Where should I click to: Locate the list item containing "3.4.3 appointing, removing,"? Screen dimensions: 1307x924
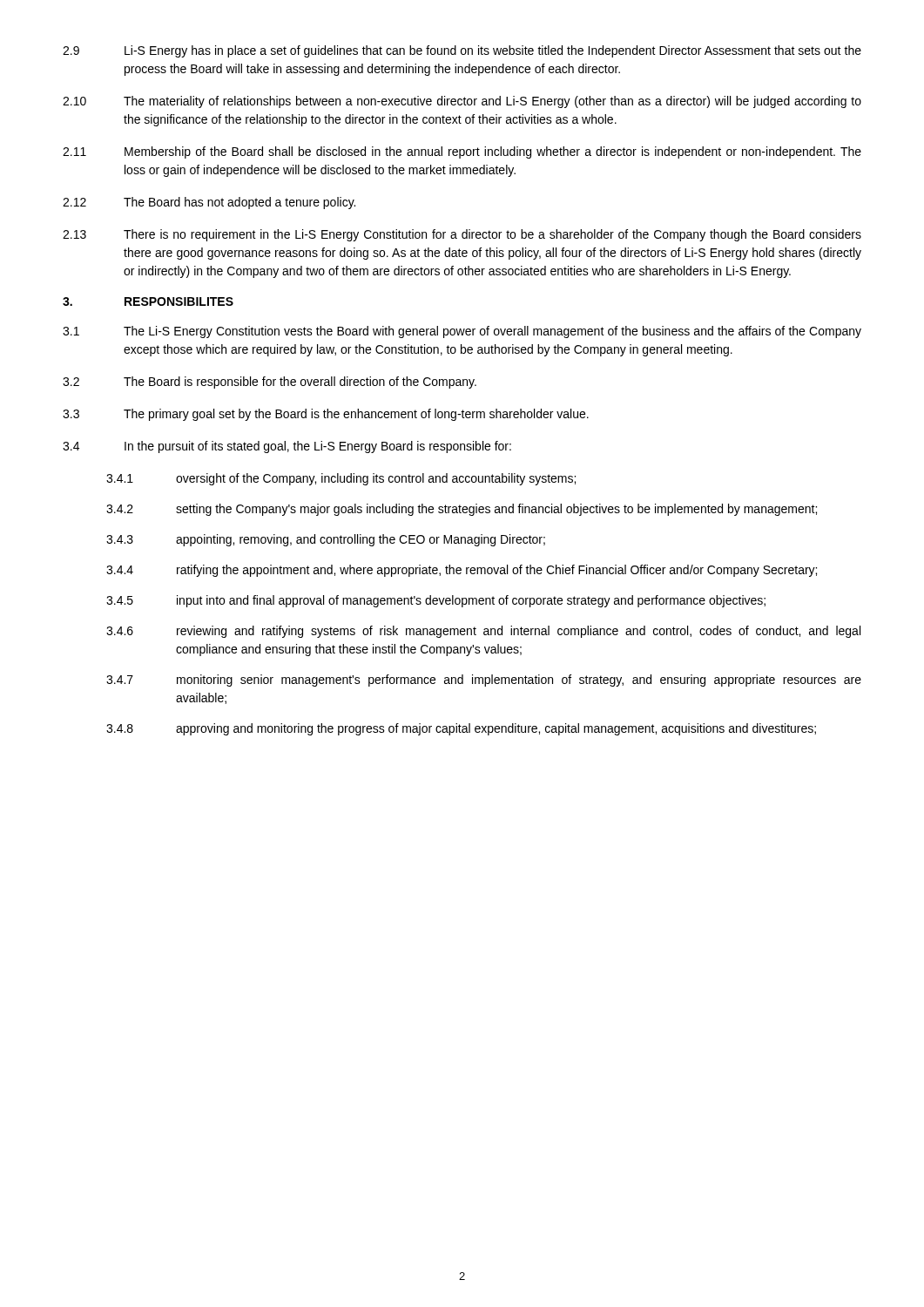(462, 540)
